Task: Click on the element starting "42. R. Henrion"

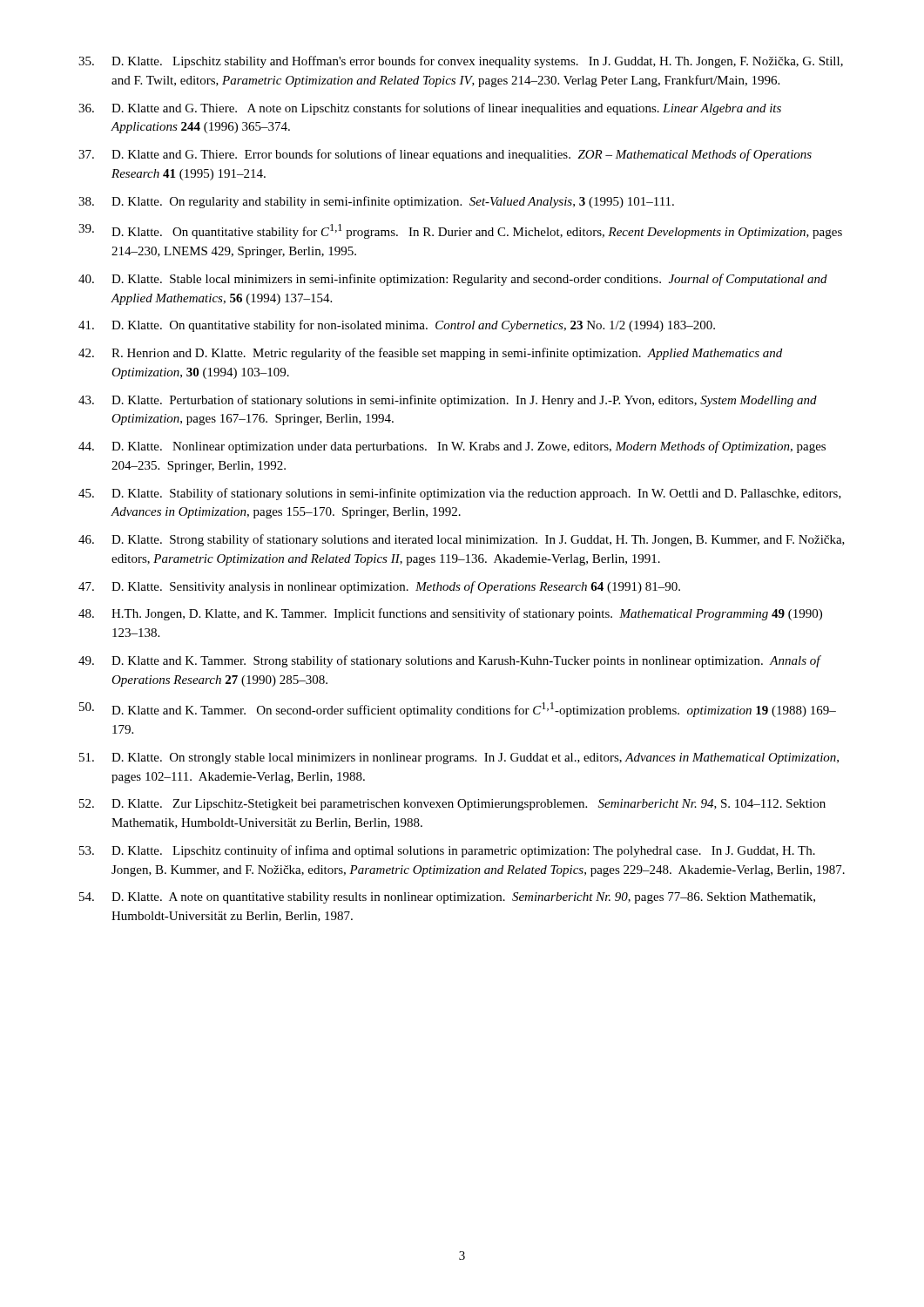Action: (462, 363)
